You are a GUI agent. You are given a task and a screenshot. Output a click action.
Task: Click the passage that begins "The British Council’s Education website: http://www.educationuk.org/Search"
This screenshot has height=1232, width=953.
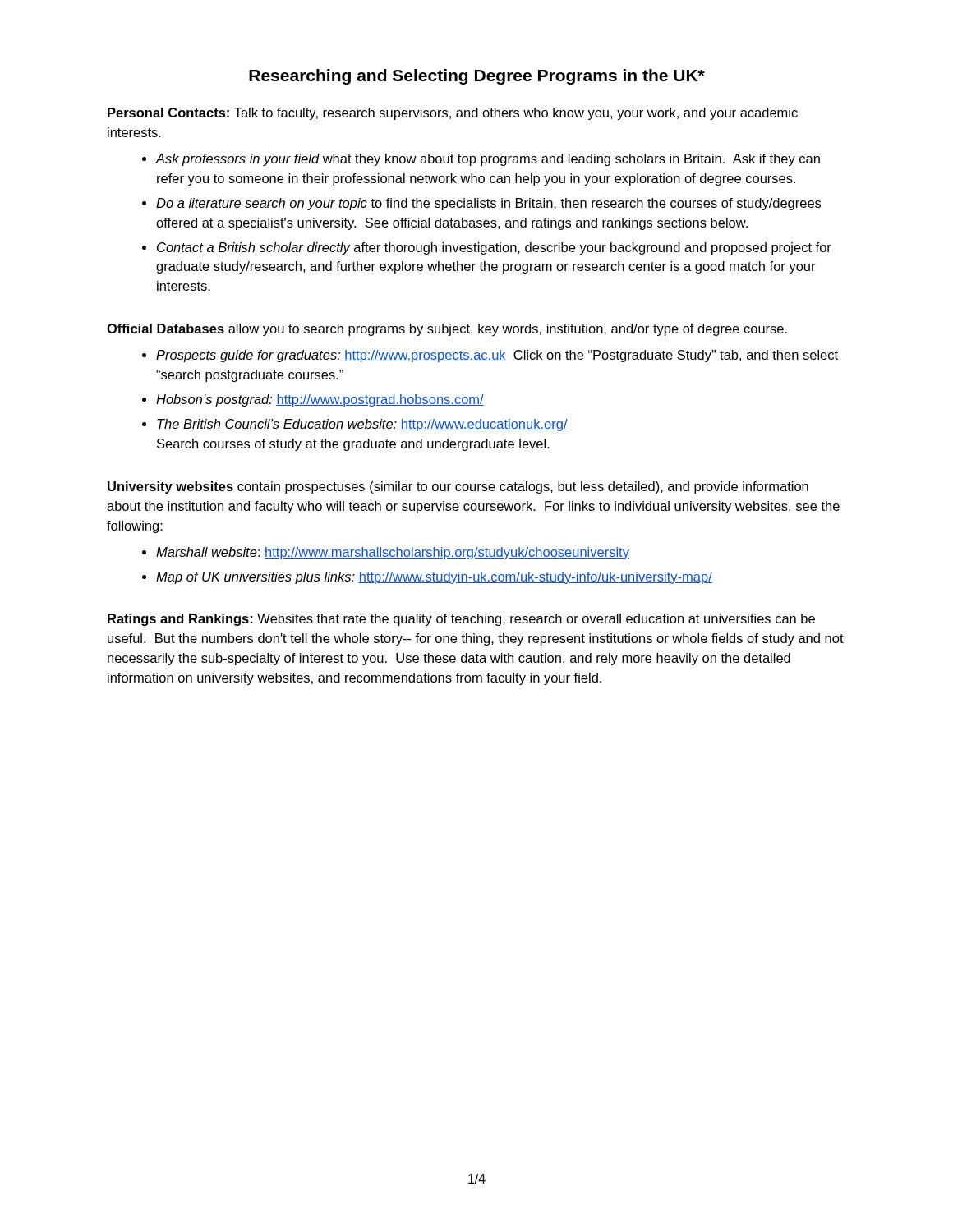pyautogui.click(x=362, y=434)
